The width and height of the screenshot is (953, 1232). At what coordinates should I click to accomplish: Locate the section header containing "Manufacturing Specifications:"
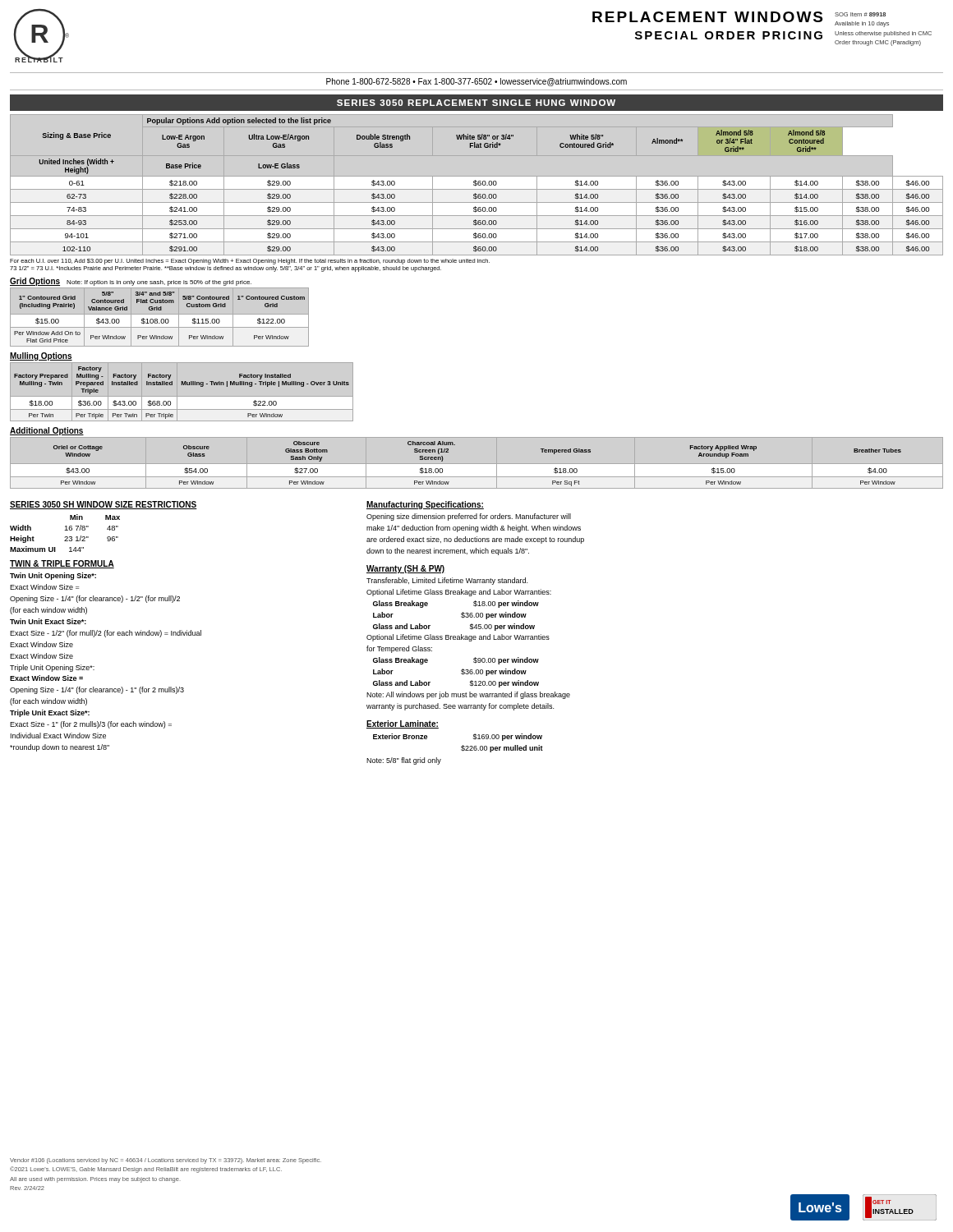425,505
